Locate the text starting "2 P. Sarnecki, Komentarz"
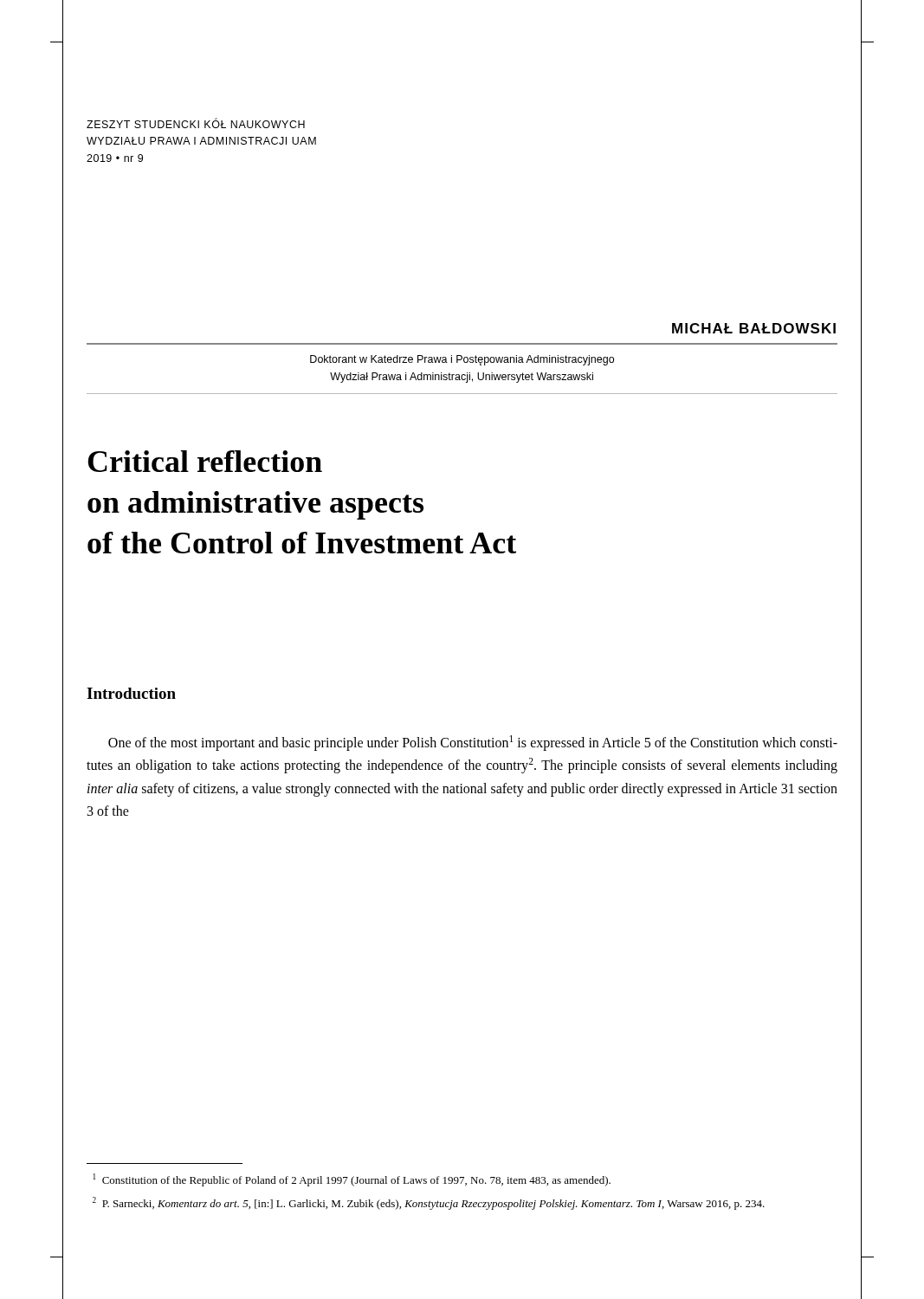 click(x=426, y=1203)
